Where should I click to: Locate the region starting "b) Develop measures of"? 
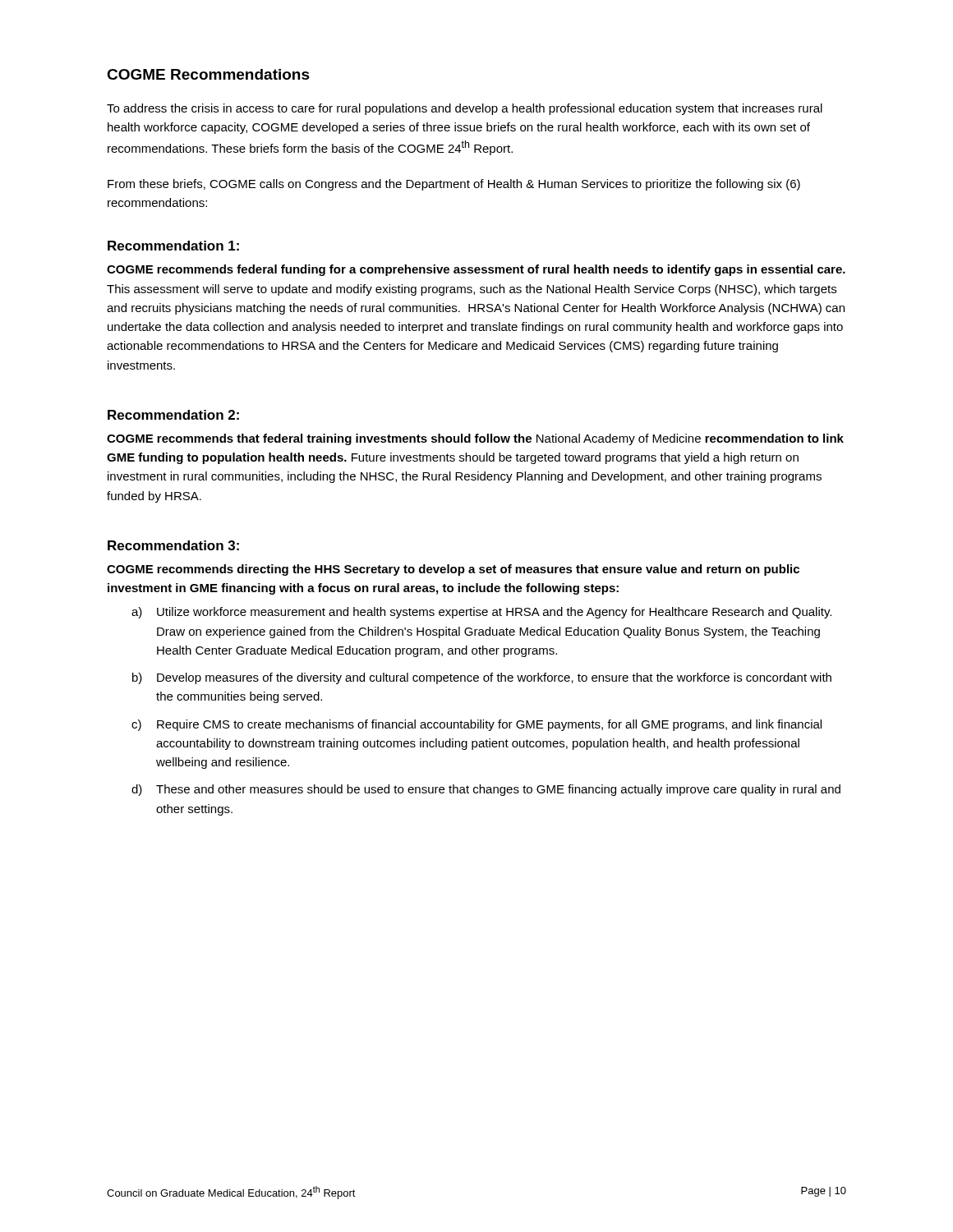coord(489,687)
